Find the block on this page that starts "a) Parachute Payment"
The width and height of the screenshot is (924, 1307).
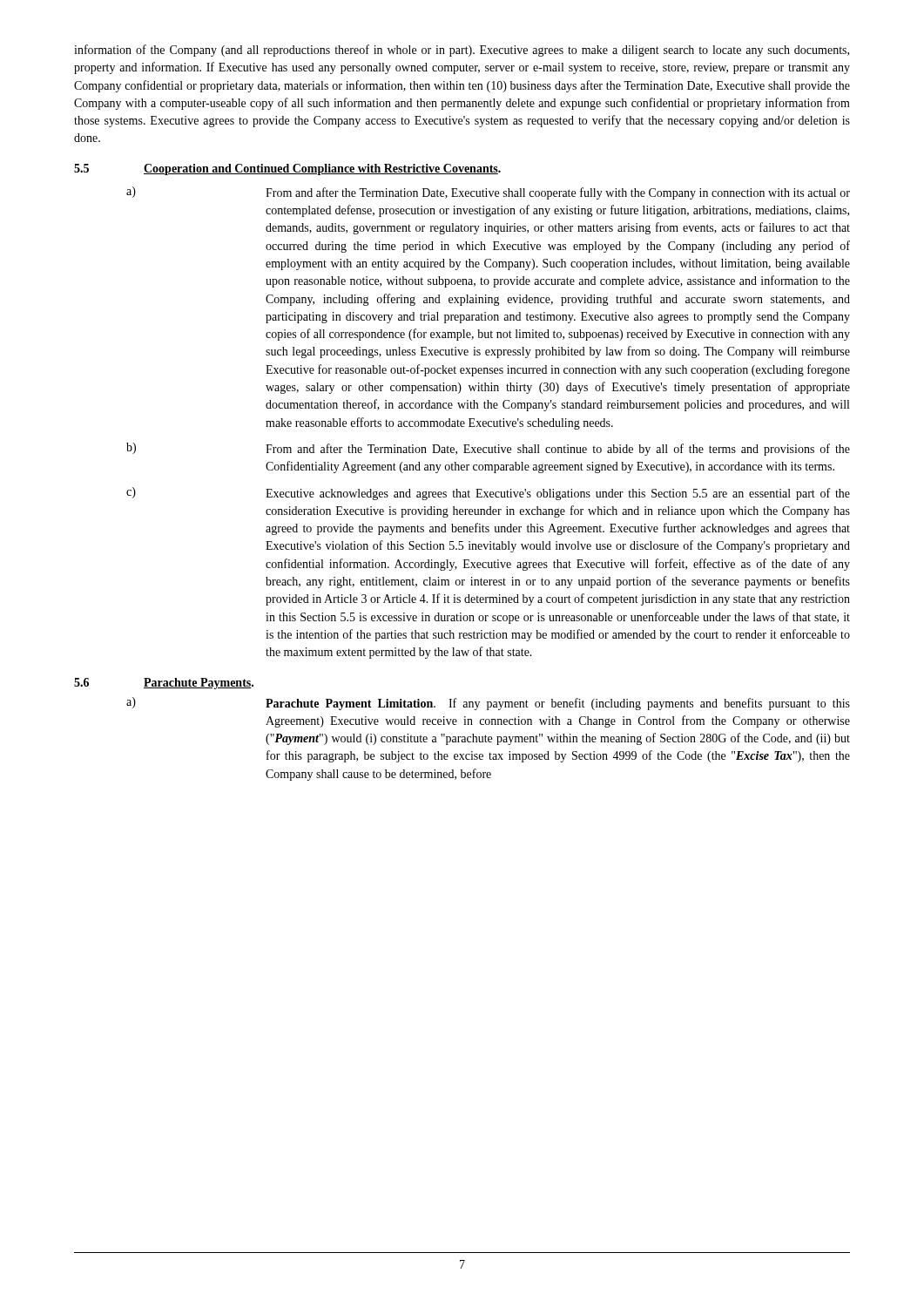[x=462, y=739]
